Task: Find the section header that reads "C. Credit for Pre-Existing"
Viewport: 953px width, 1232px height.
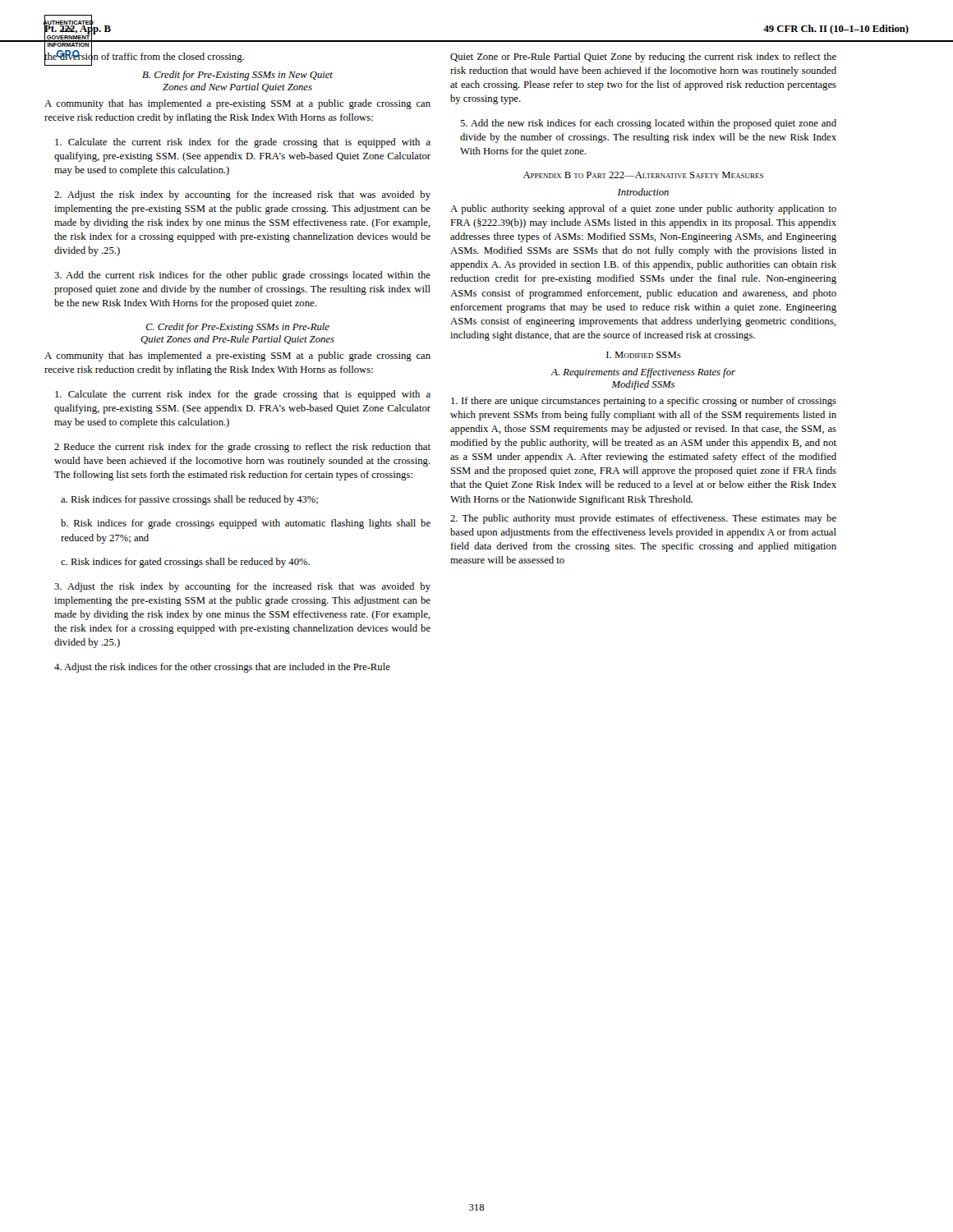Action: point(237,333)
